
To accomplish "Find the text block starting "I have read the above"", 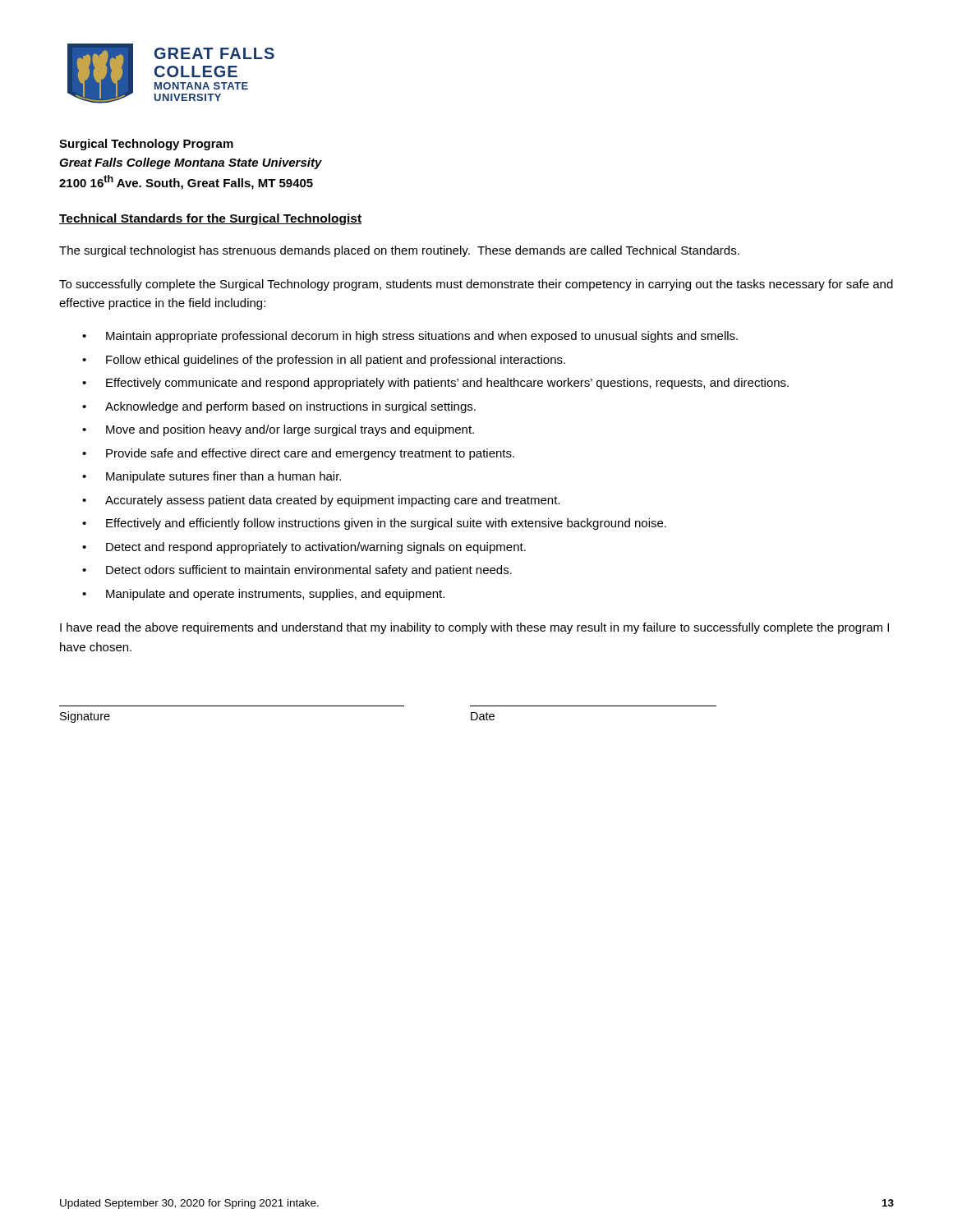I will 475,637.
